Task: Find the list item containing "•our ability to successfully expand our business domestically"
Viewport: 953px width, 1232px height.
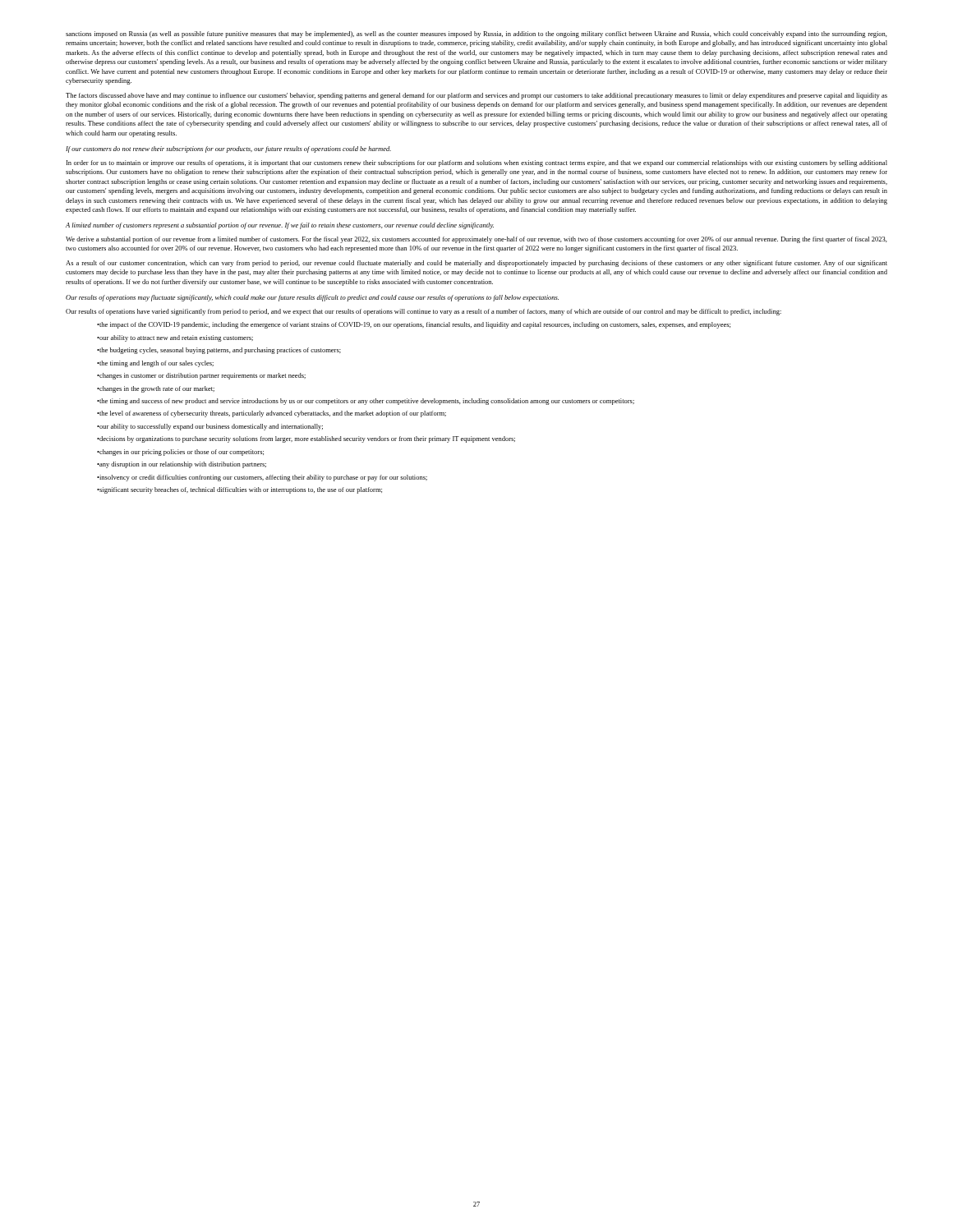Action: point(210,426)
